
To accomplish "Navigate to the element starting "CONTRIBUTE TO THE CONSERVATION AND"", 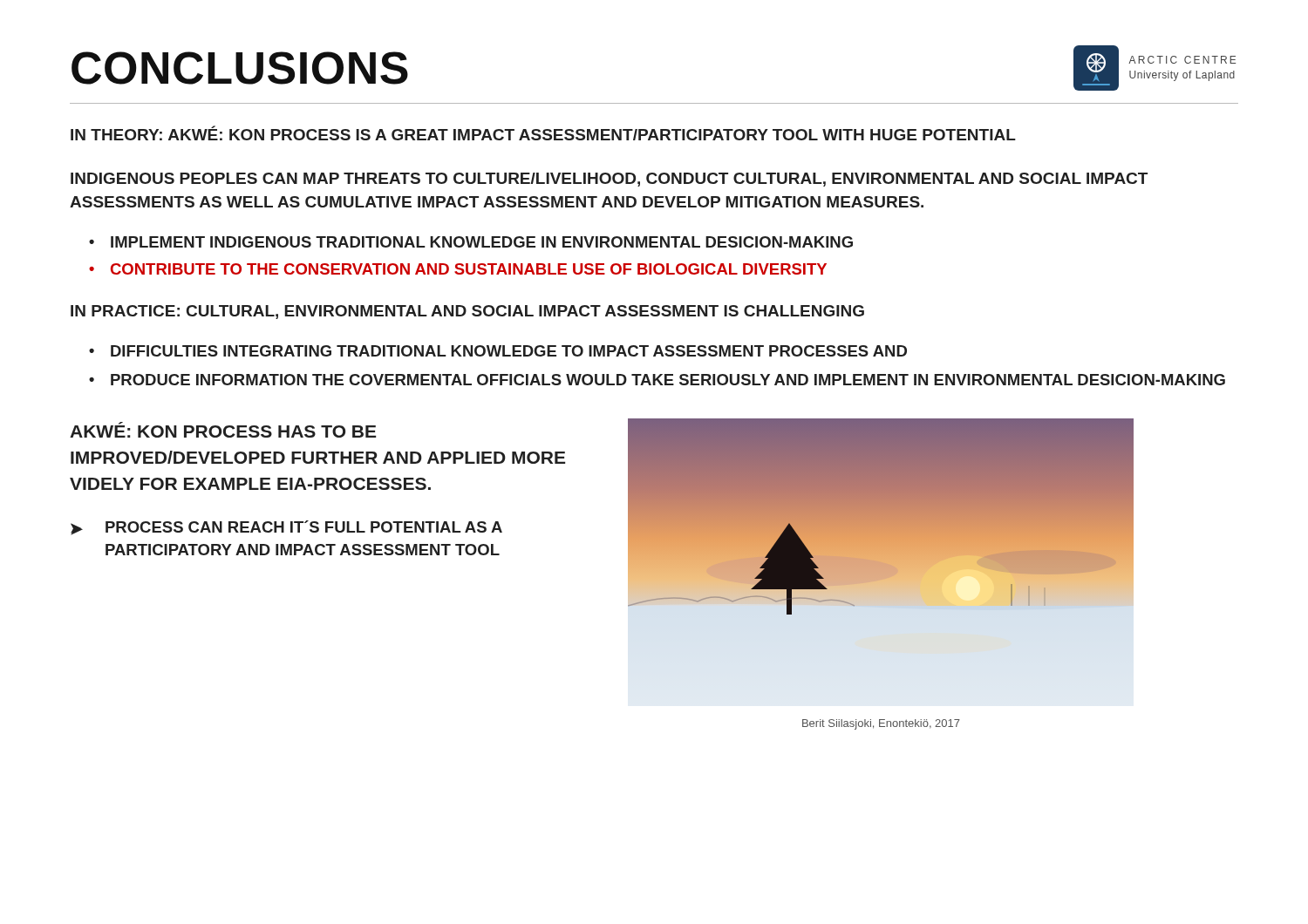I will [x=469, y=269].
